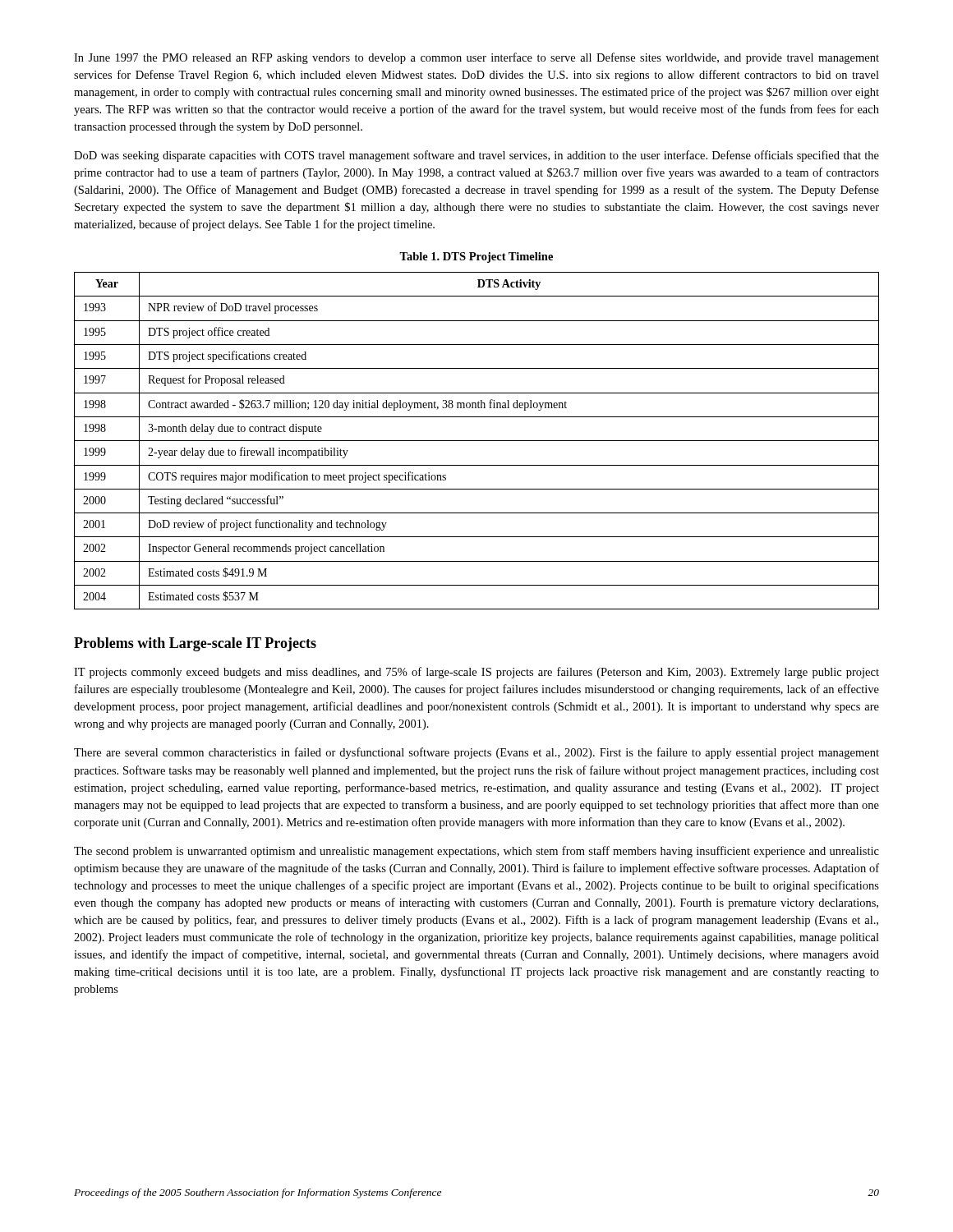
Task: Locate the block of text that opens with "The second problem is unwarranted optimism"
Action: (x=476, y=920)
